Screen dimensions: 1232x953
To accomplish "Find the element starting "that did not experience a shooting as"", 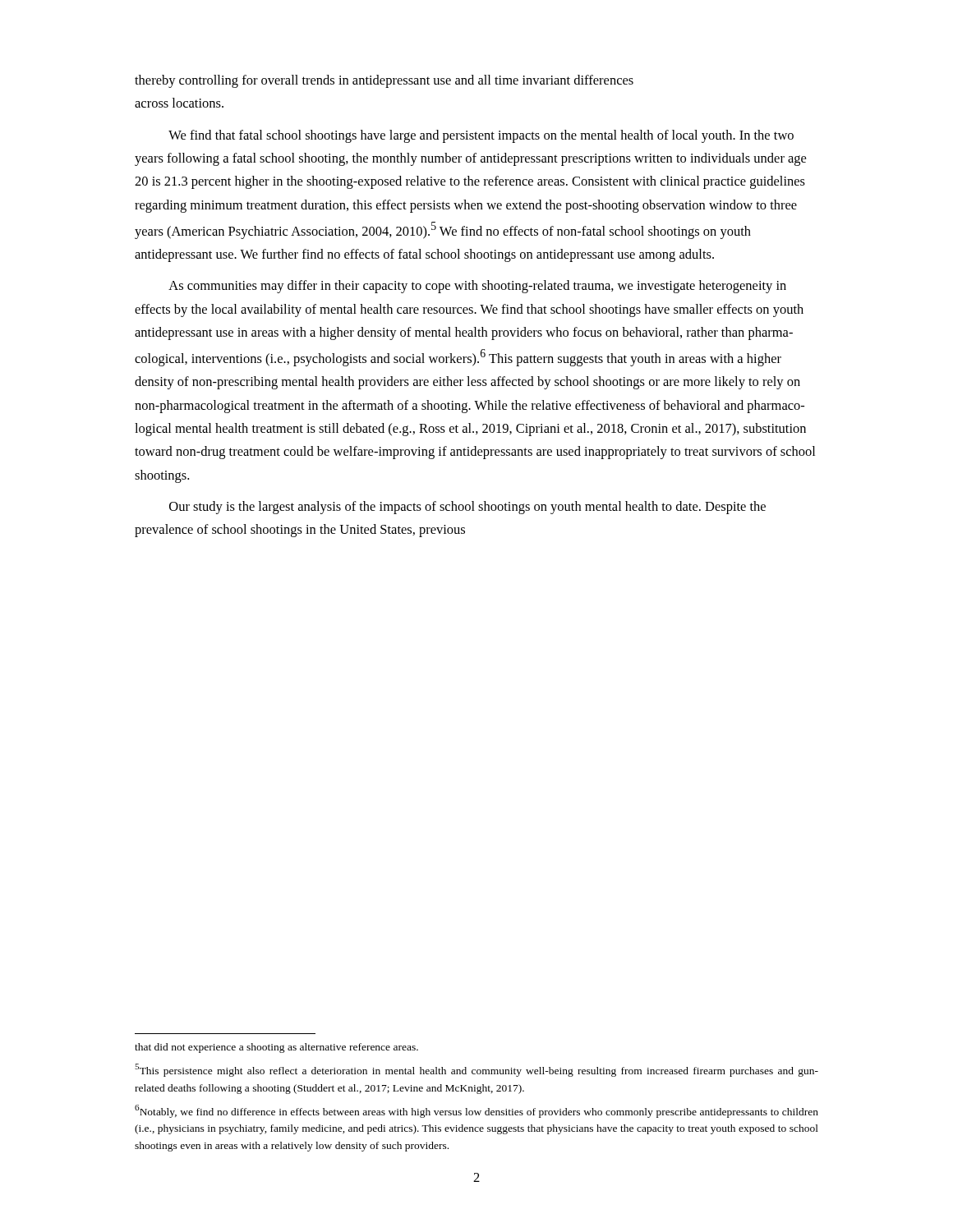I will (x=276, y=1048).
